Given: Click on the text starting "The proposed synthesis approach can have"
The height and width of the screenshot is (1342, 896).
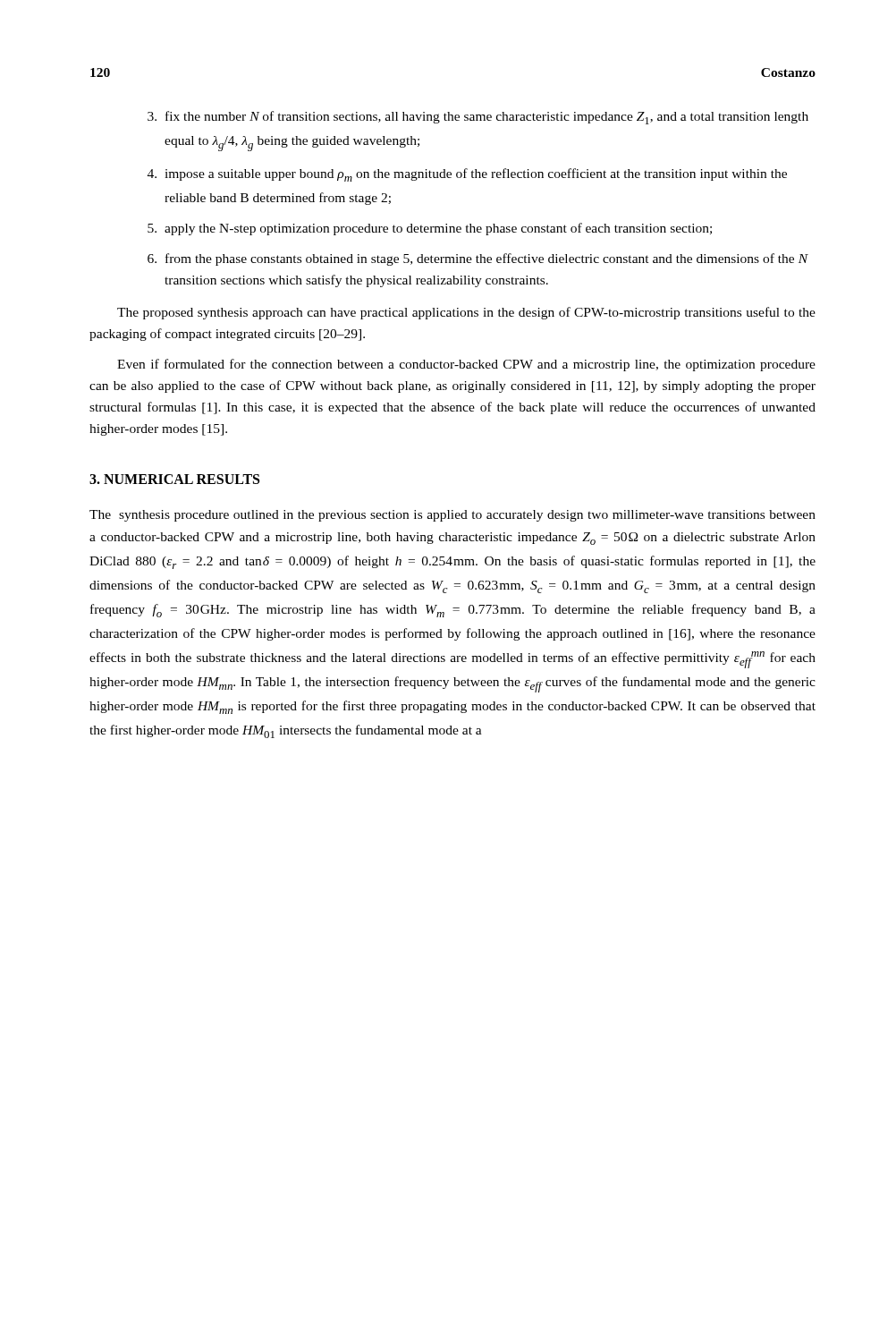Looking at the screenshot, I should 452,323.
